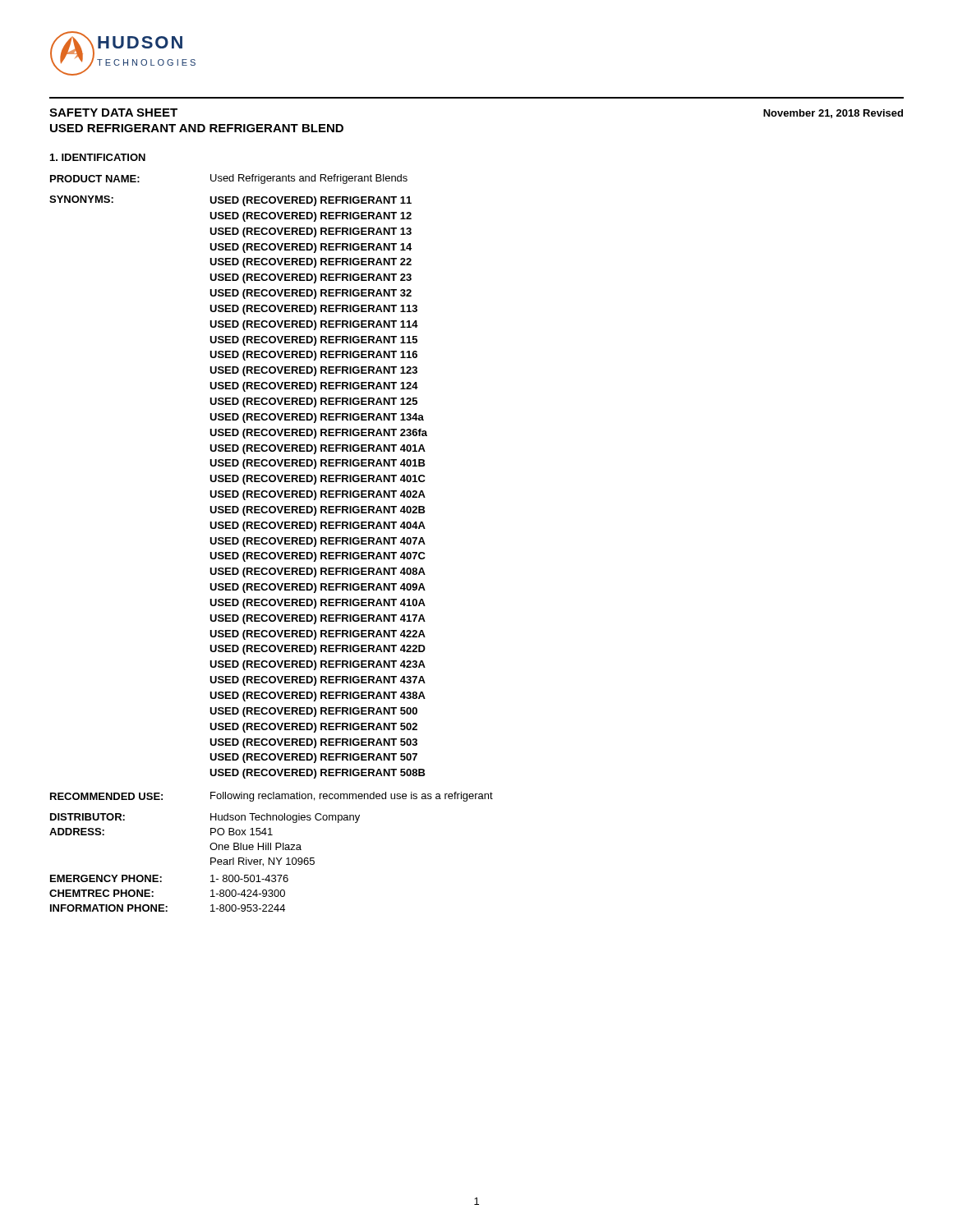Point to "USED (RECOVERED) REFRIGERANT 422A"
This screenshot has height=1232, width=953.
[x=317, y=633]
